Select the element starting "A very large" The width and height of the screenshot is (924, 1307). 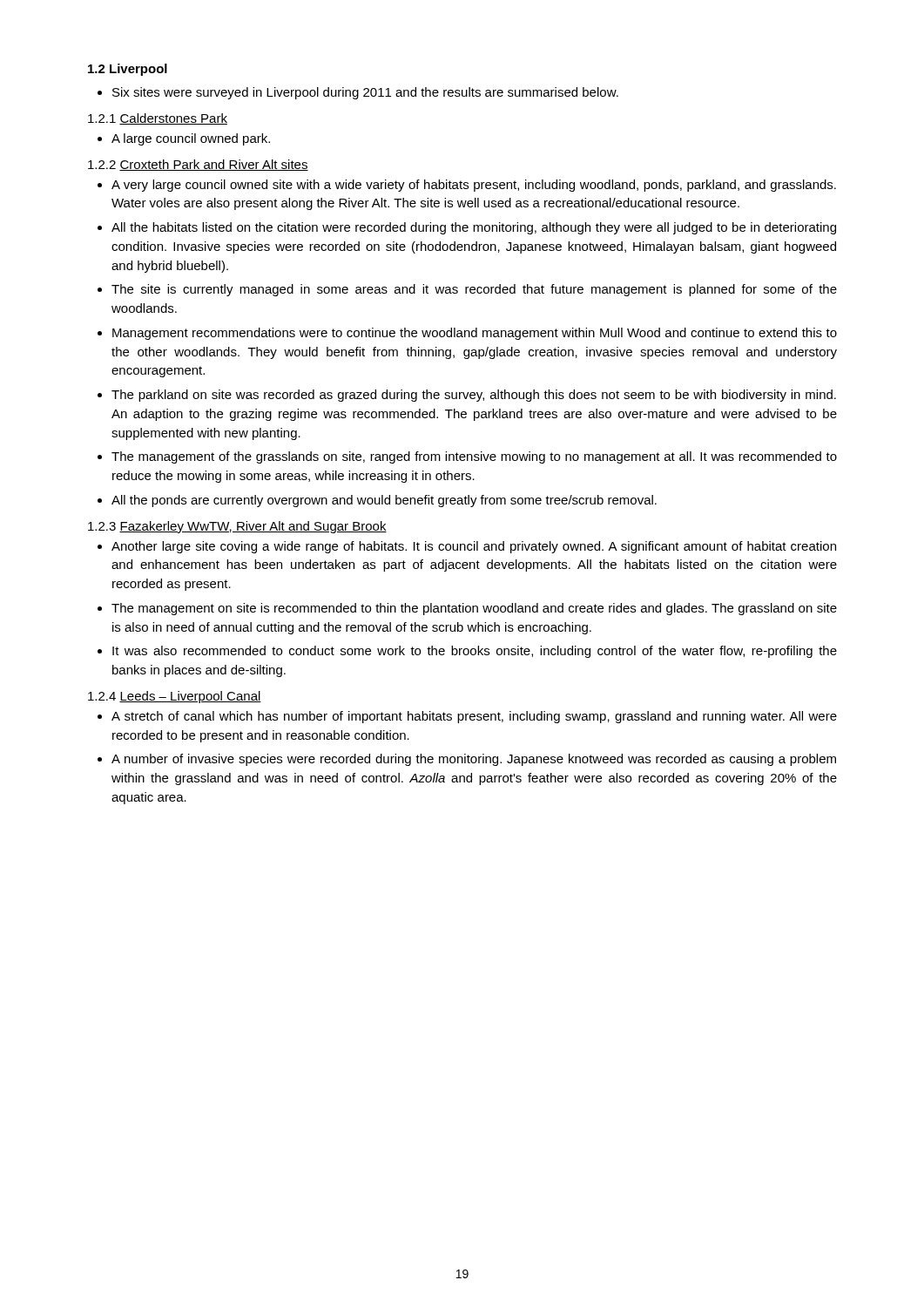click(474, 193)
